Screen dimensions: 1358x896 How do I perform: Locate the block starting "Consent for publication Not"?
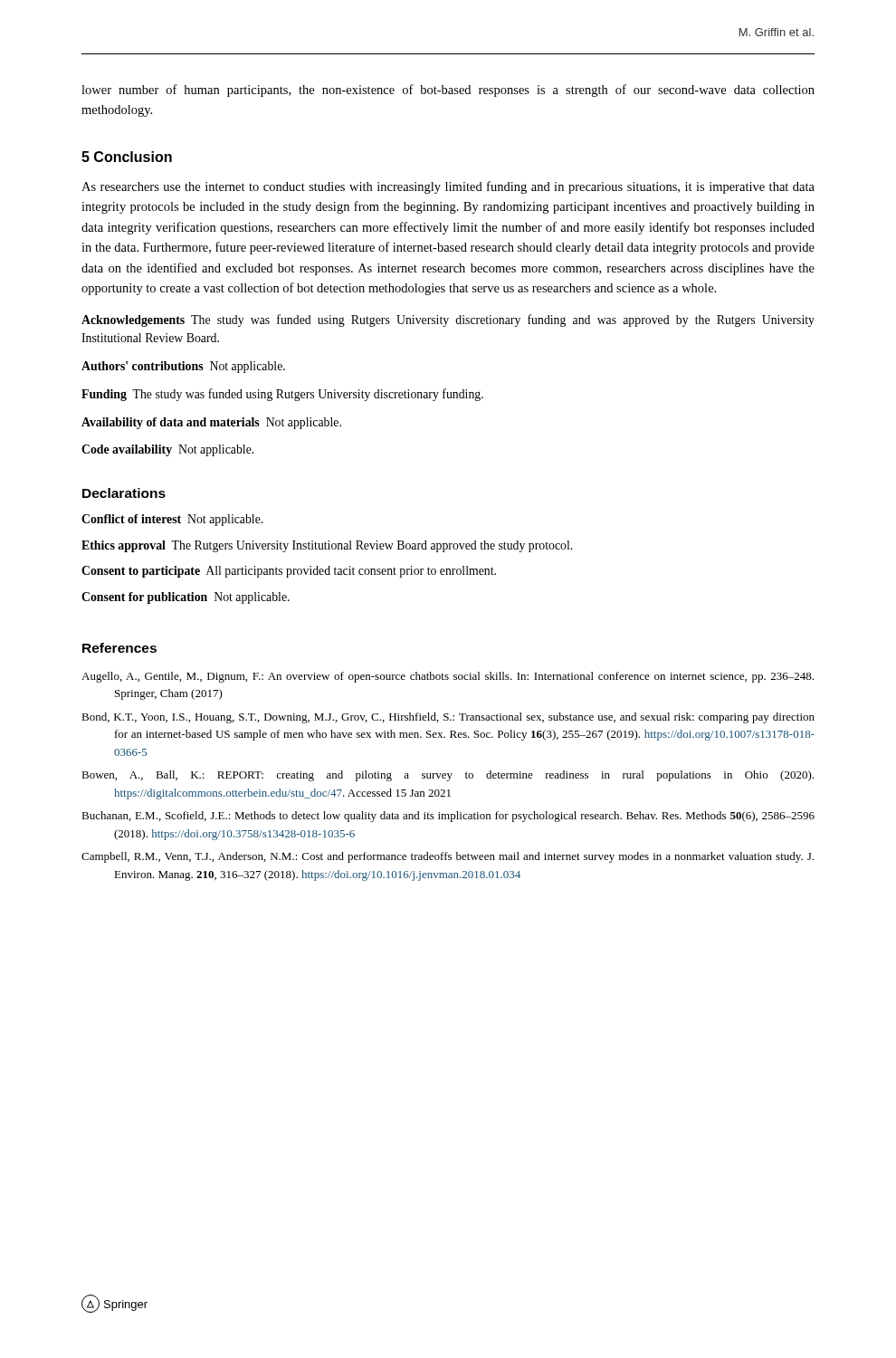point(186,597)
